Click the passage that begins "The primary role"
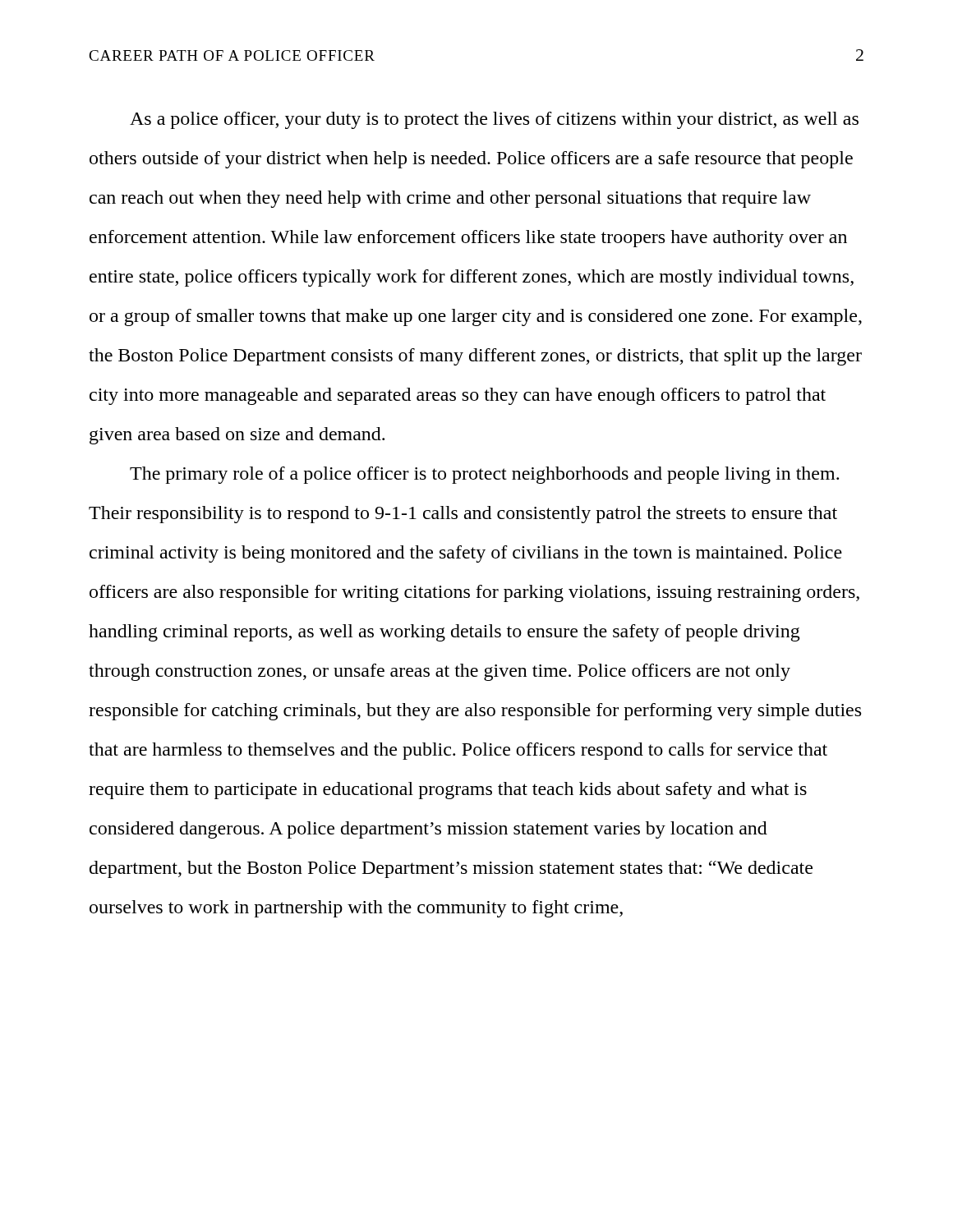This screenshot has width=953, height=1232. coord(484,475)
